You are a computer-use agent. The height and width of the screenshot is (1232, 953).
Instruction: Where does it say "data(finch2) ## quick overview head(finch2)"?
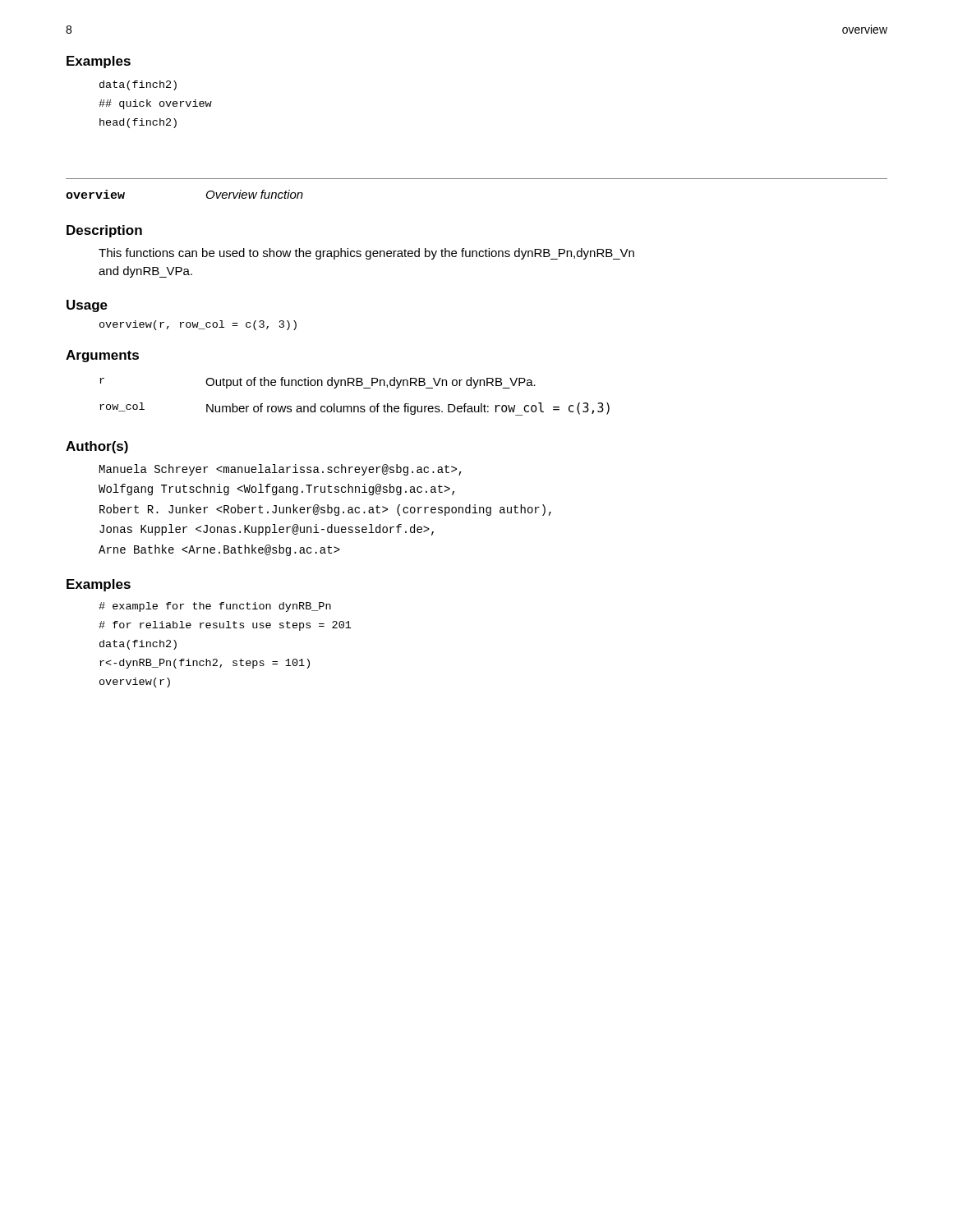click(155, 104)
